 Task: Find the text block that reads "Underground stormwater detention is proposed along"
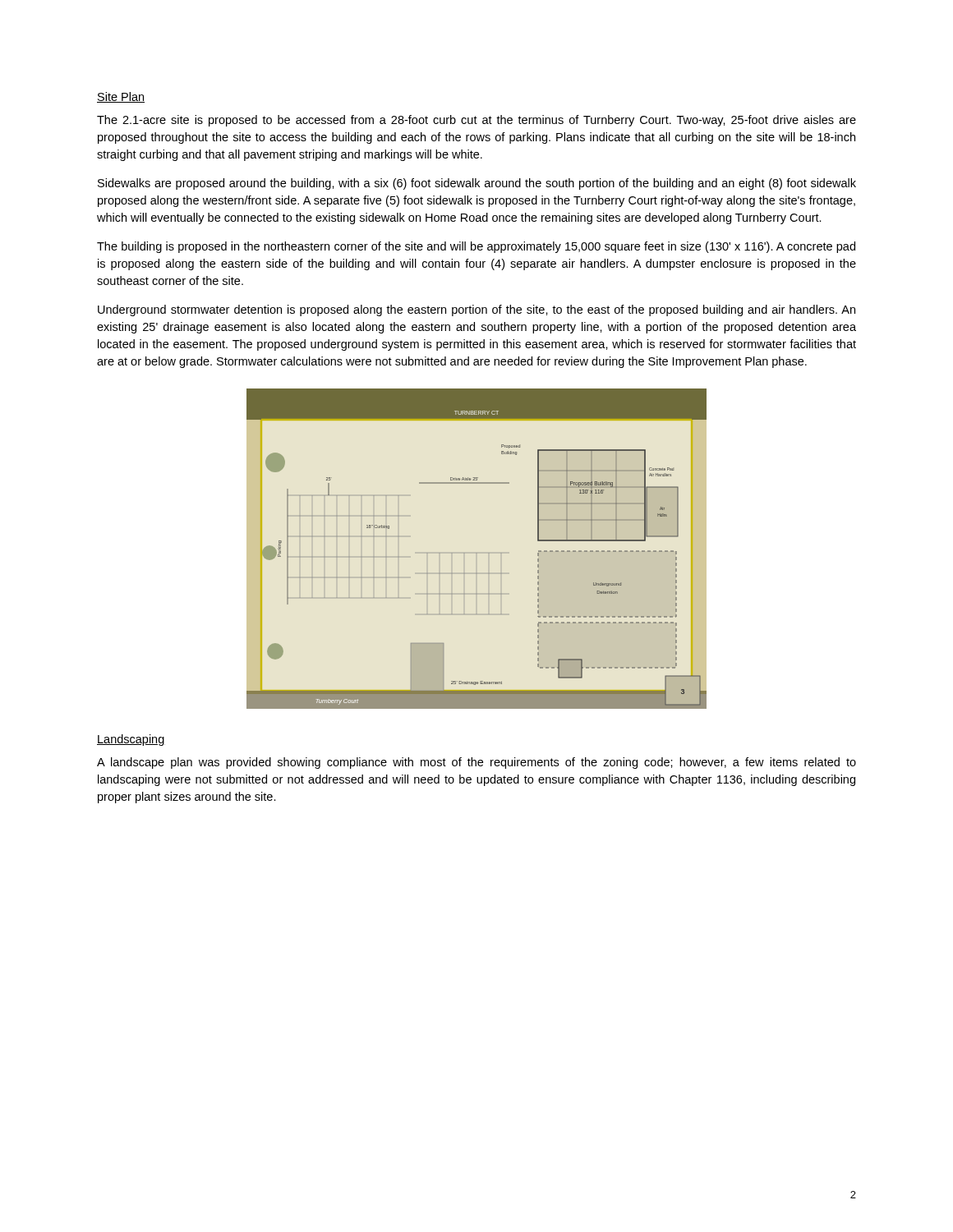click(476, 336)
